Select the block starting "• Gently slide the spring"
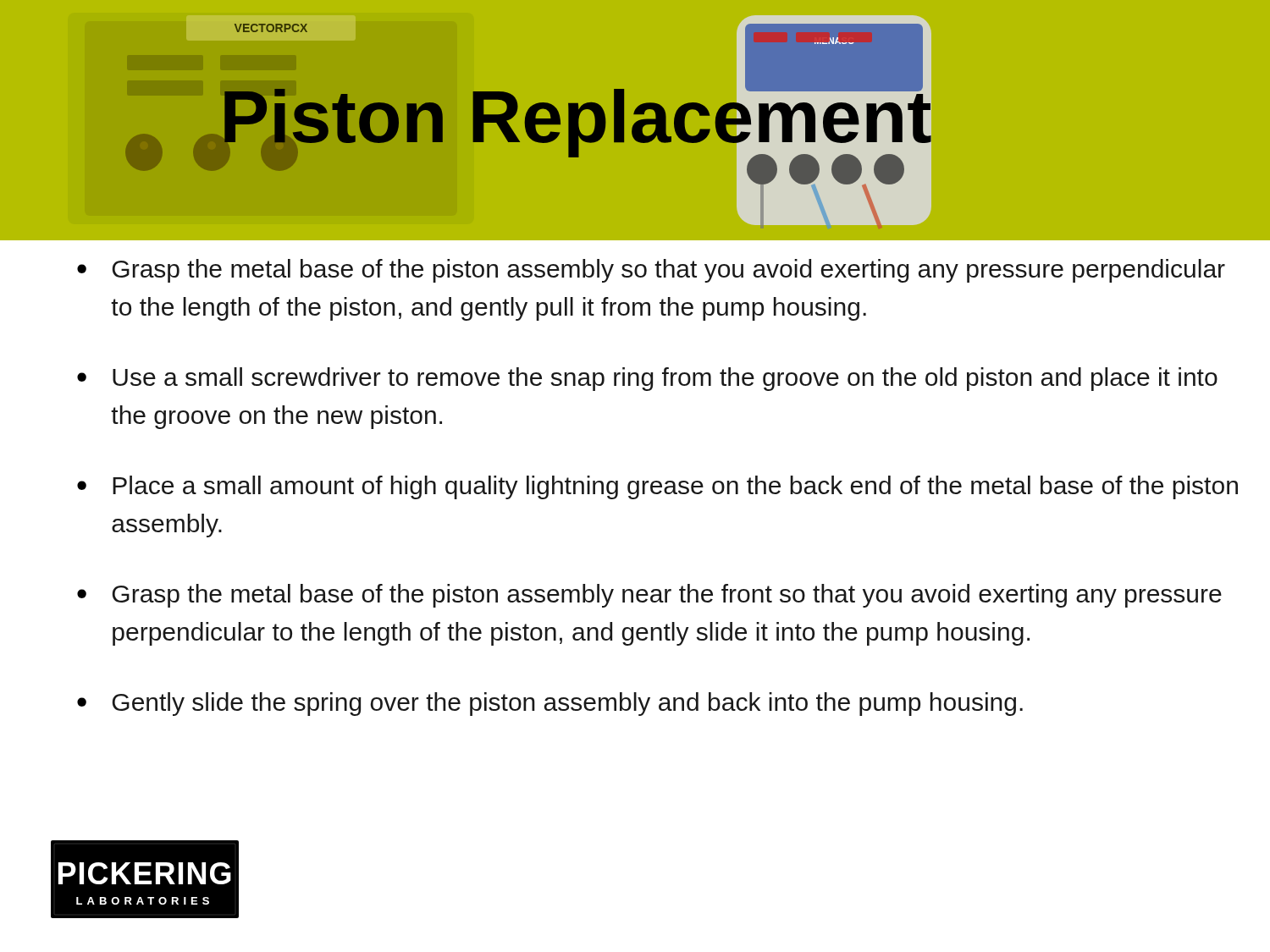The height and width of the screenshot is (952, 1270). (x=550, y=702)
